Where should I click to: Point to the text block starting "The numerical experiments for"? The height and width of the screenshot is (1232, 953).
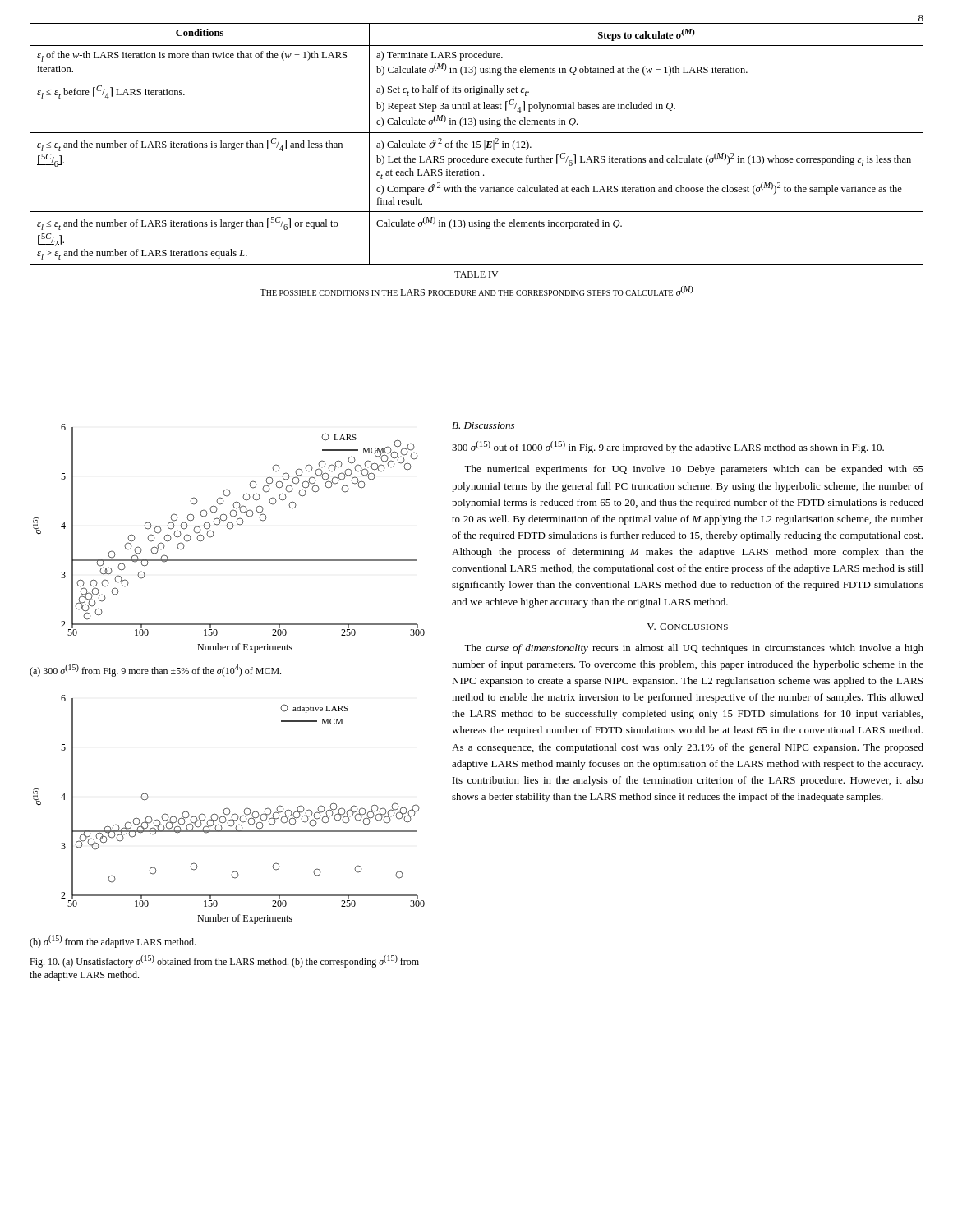pos(688,535)
